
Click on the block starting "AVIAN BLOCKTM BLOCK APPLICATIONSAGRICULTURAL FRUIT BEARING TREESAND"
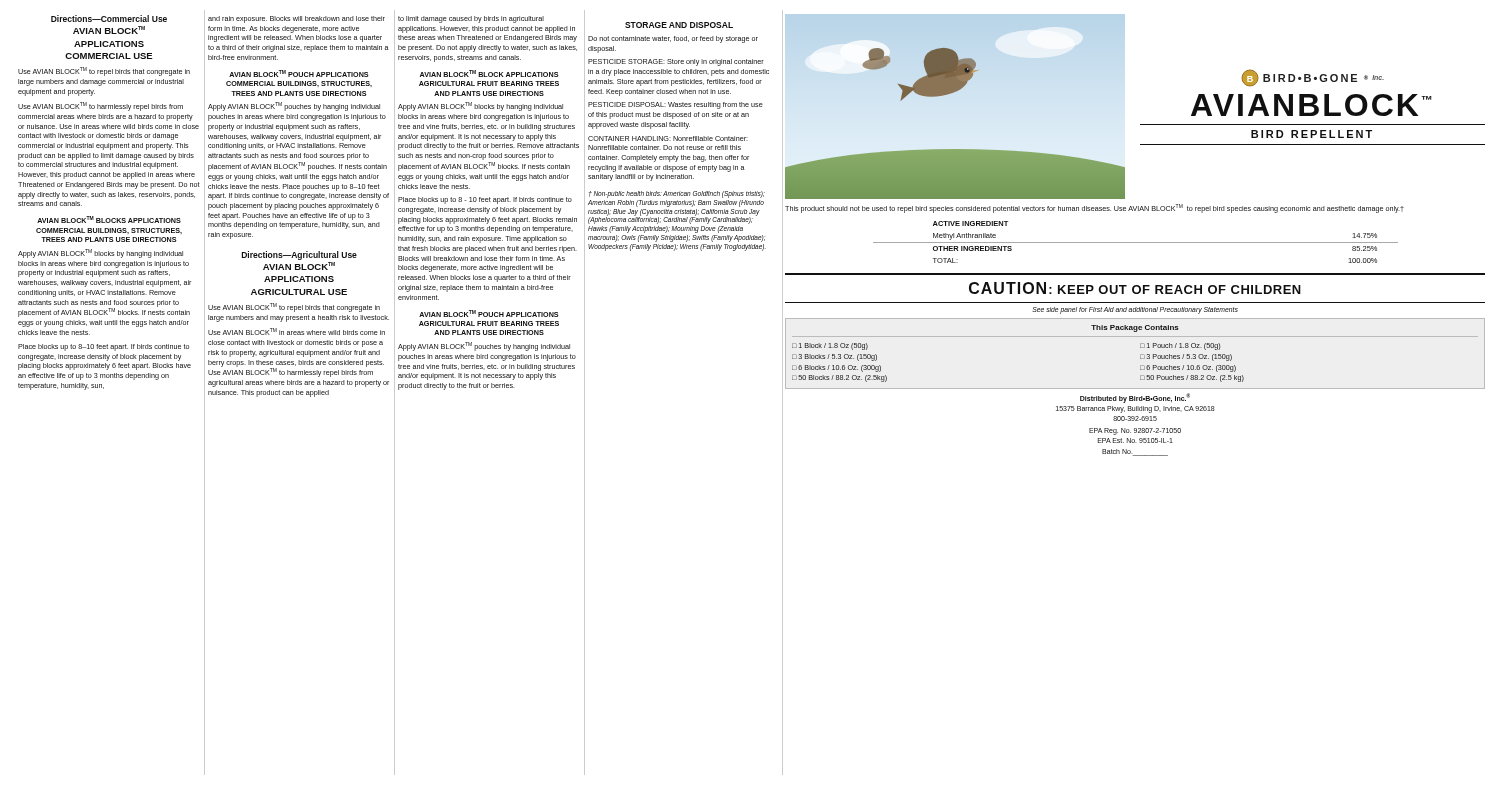[x=489, y=83]
